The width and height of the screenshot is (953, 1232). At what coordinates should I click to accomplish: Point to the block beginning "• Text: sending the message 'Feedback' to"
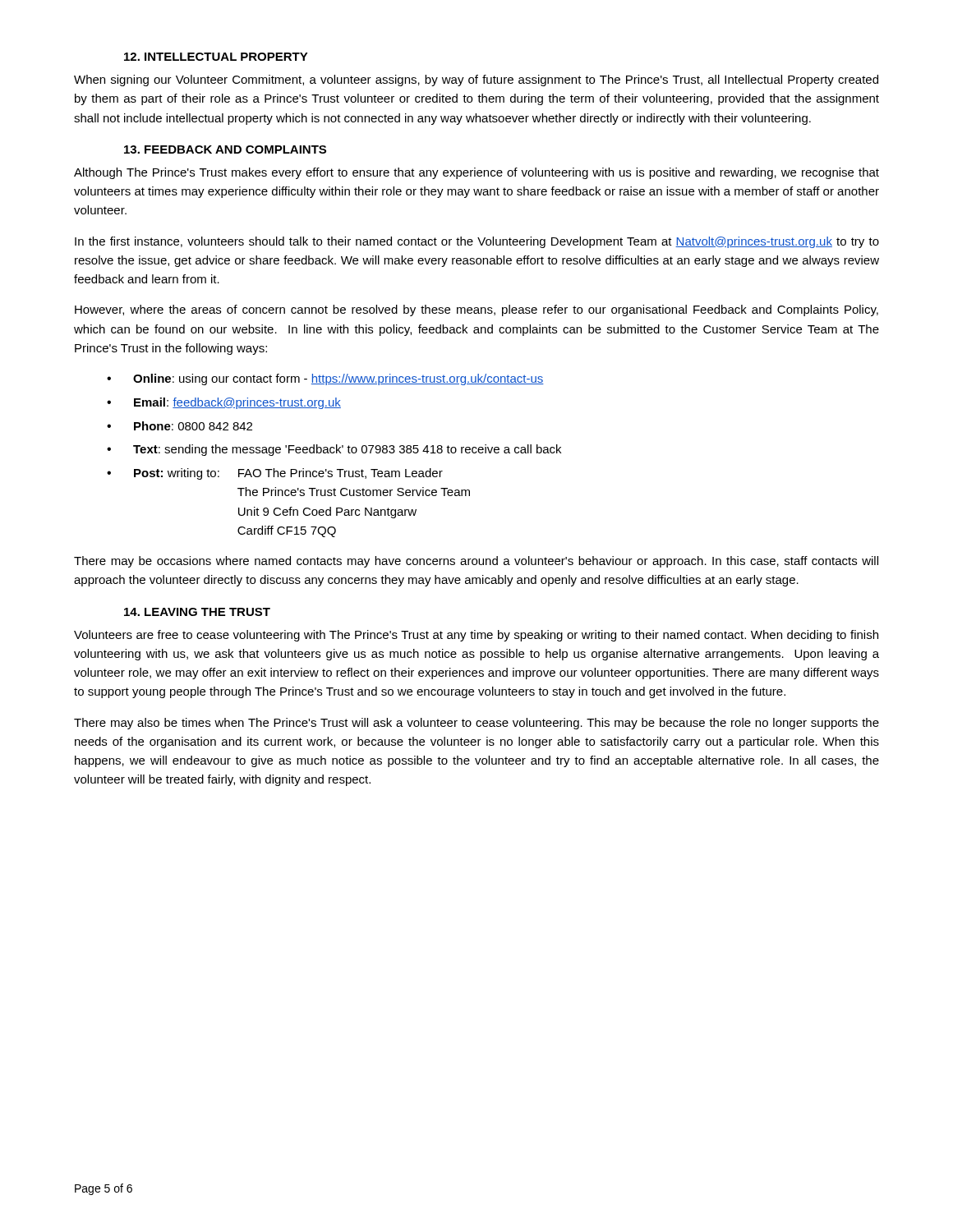click(493, 450)
